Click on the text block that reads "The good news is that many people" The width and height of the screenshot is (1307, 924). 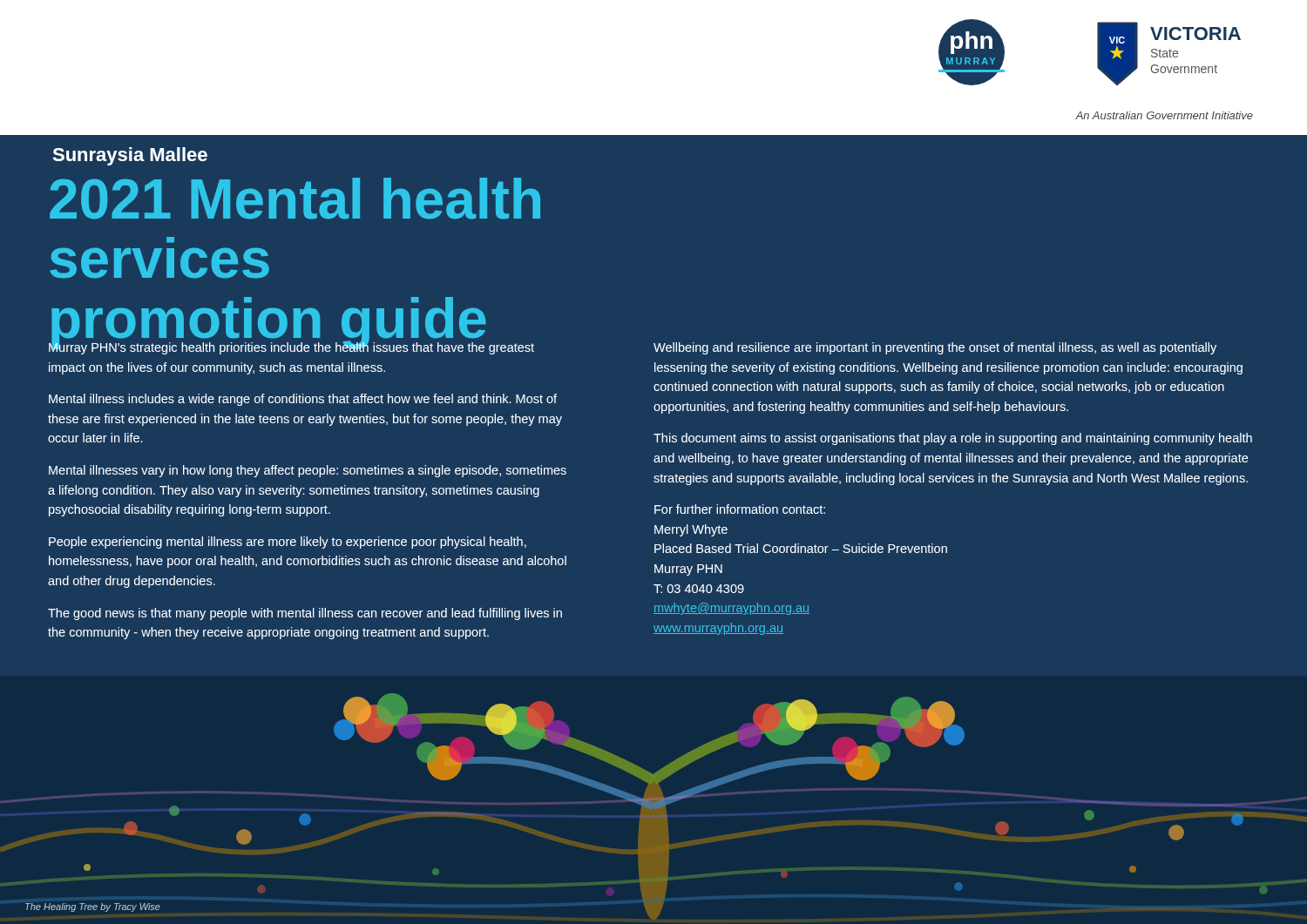tap(305, 623)
